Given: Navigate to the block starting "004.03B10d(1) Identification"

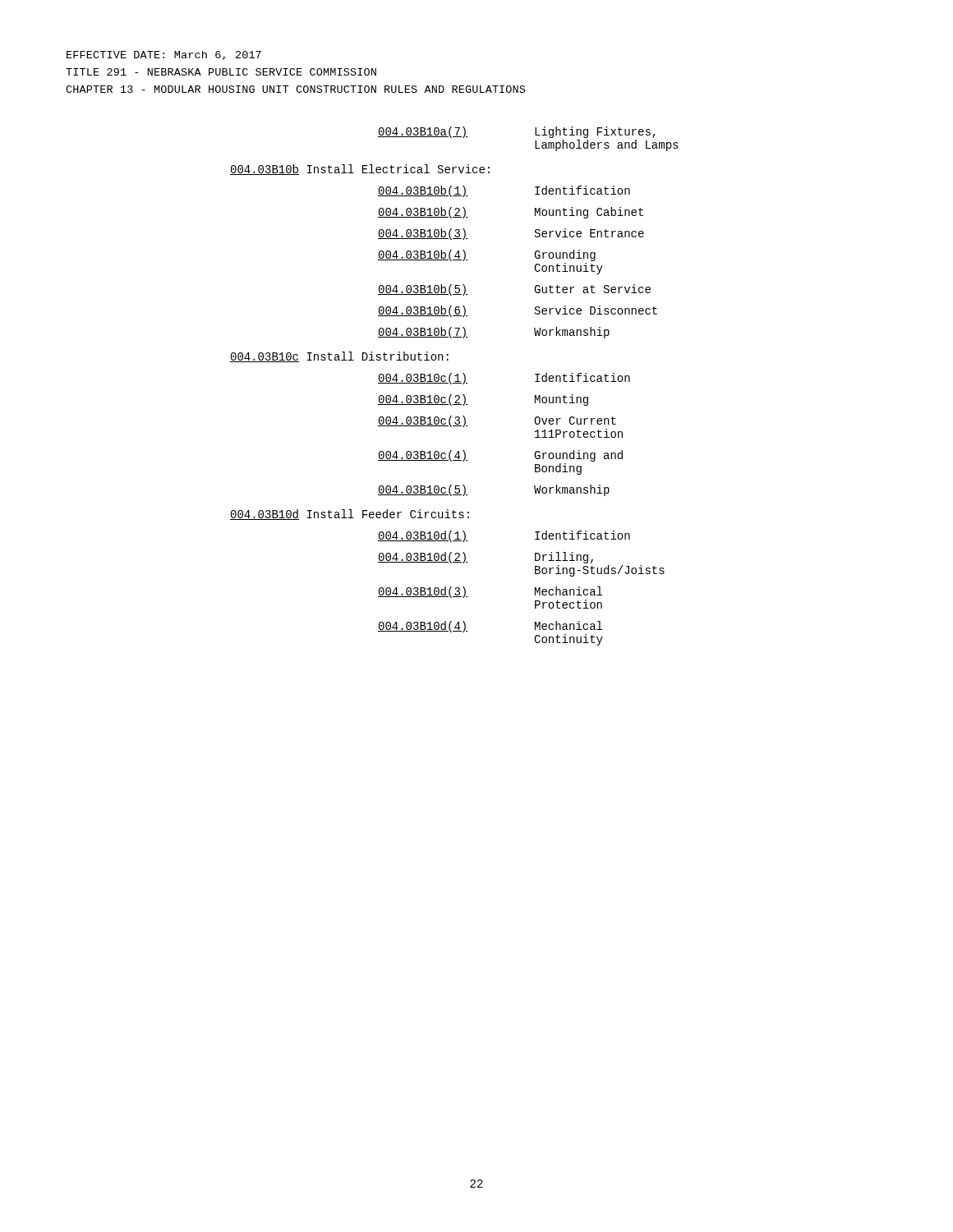Looking at the screenshot, I should [415, 536].
